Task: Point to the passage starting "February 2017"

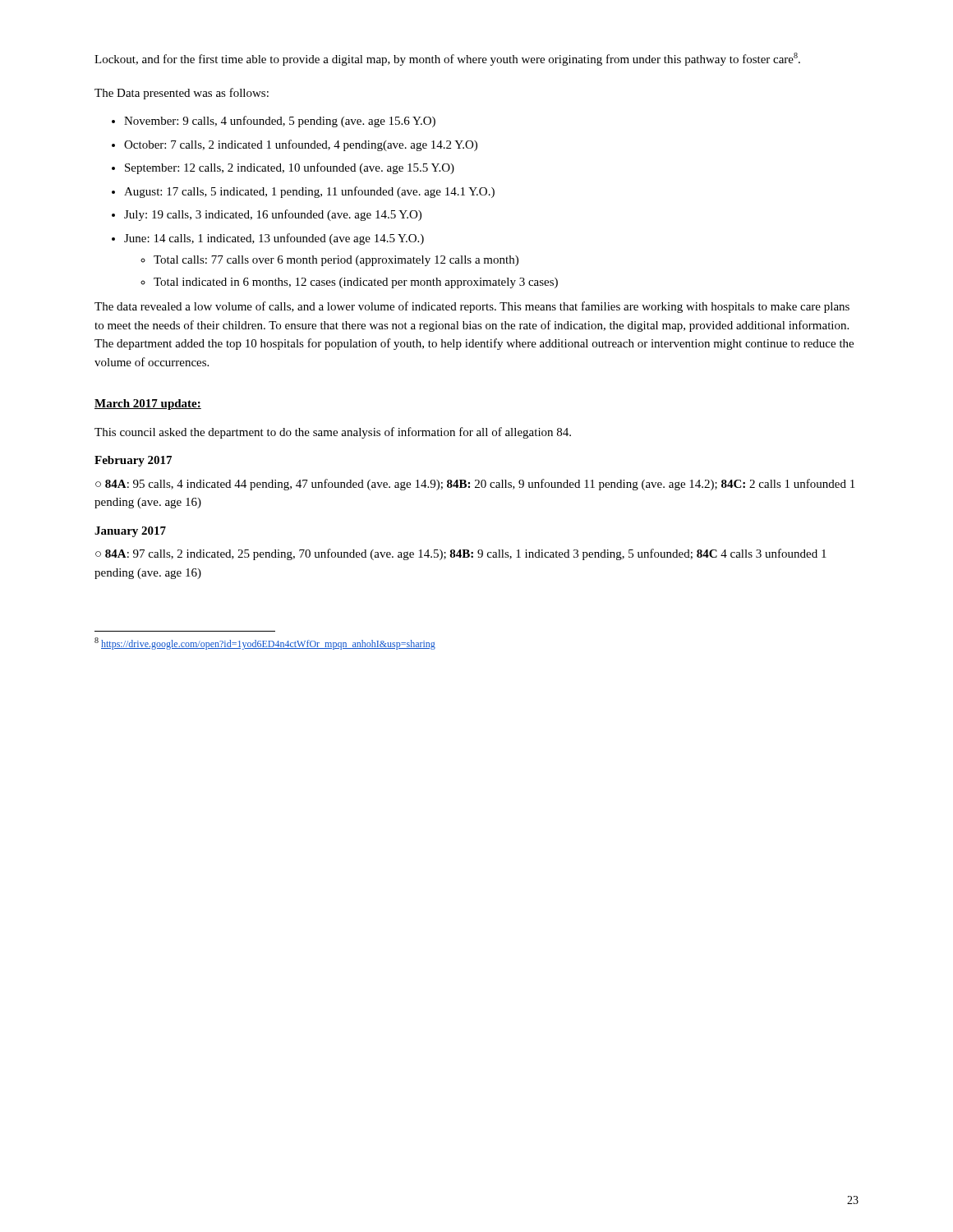Action: click(133, 461)
